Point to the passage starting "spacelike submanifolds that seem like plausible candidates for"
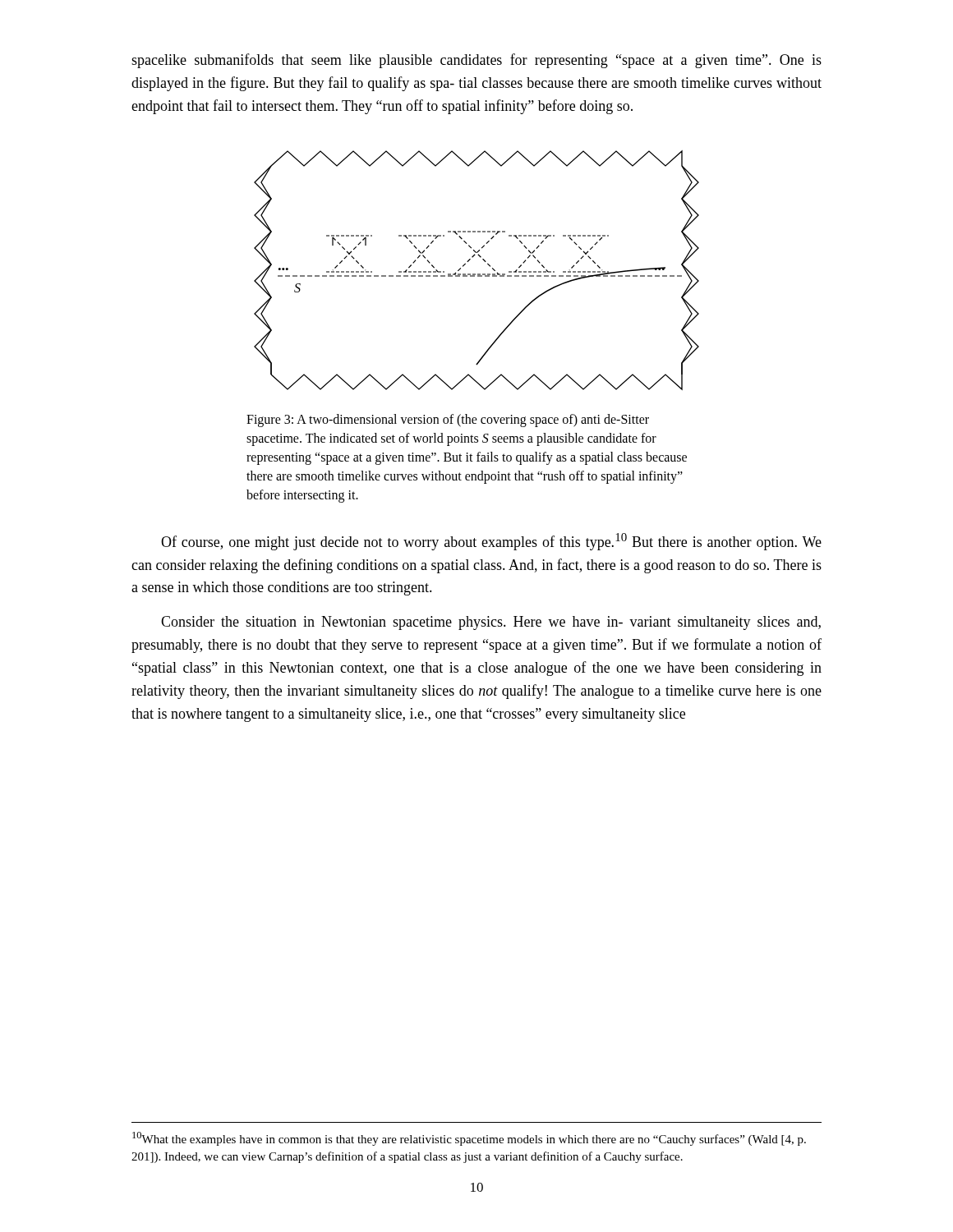953x1232 pixels. pyautogui.click(x=476, y=84)
